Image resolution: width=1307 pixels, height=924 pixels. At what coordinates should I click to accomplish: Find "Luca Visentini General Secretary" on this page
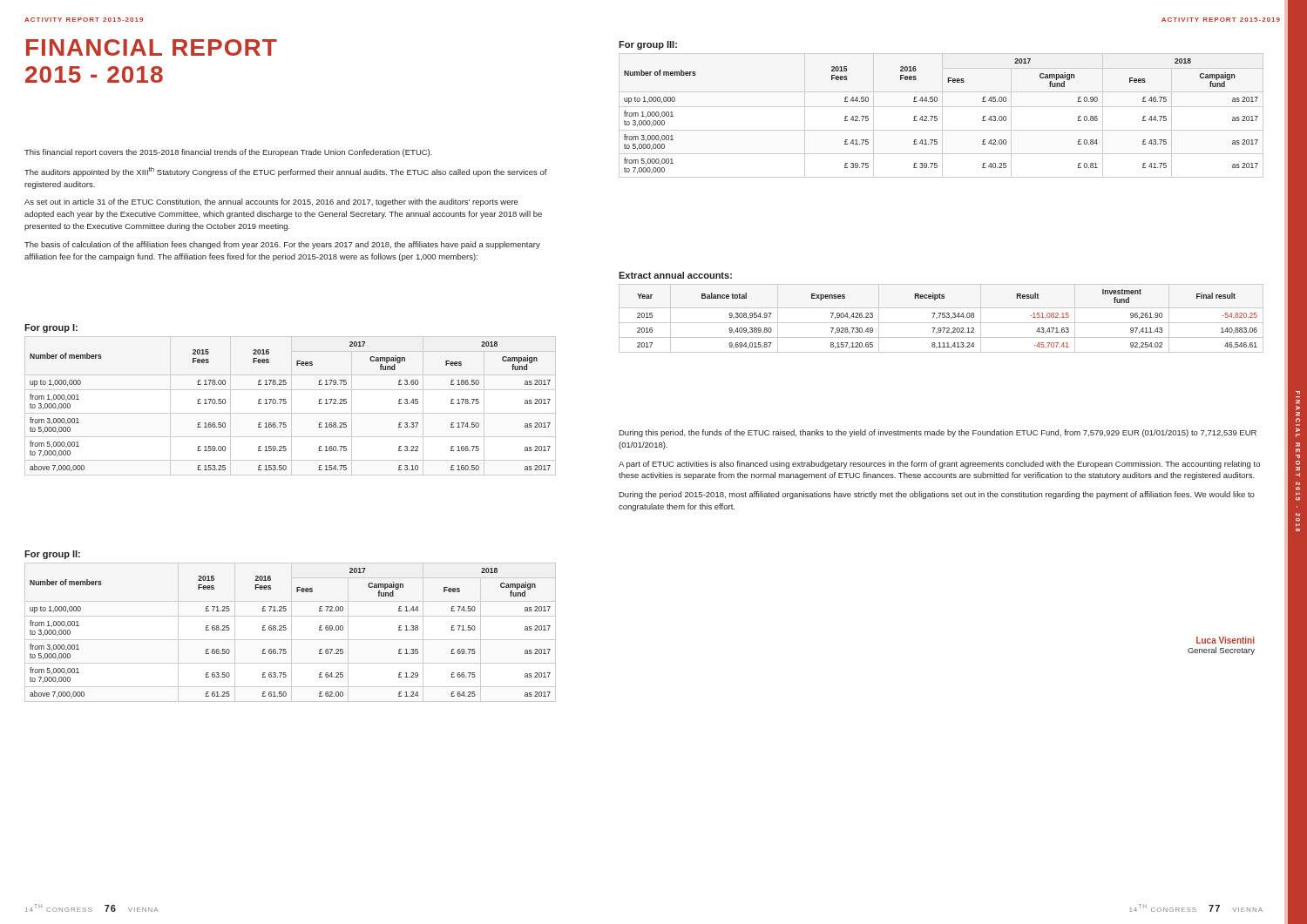[1221, 645]
